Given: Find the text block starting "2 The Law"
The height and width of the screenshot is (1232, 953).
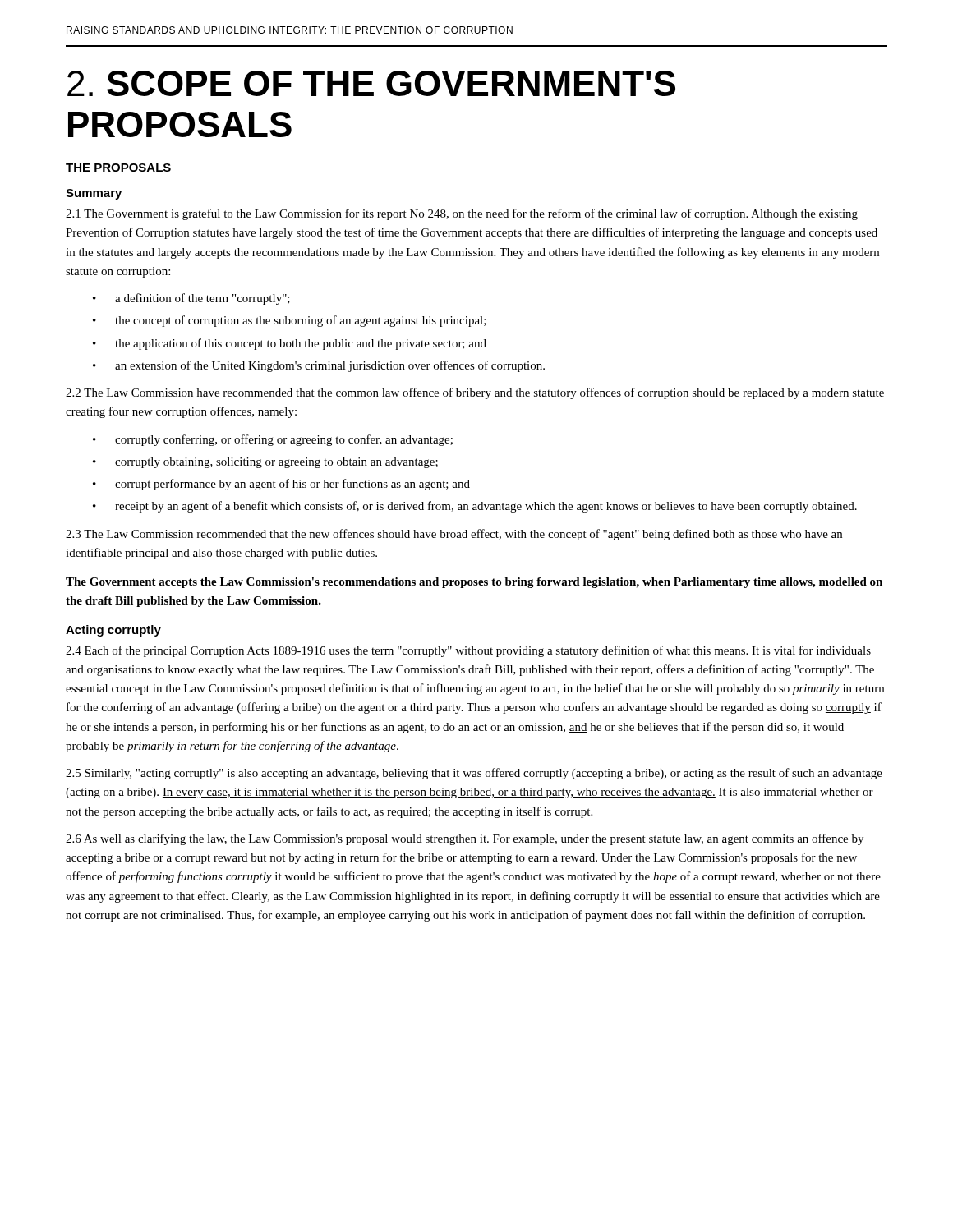Looking at the screenshot, I should (x=475, y=402).
